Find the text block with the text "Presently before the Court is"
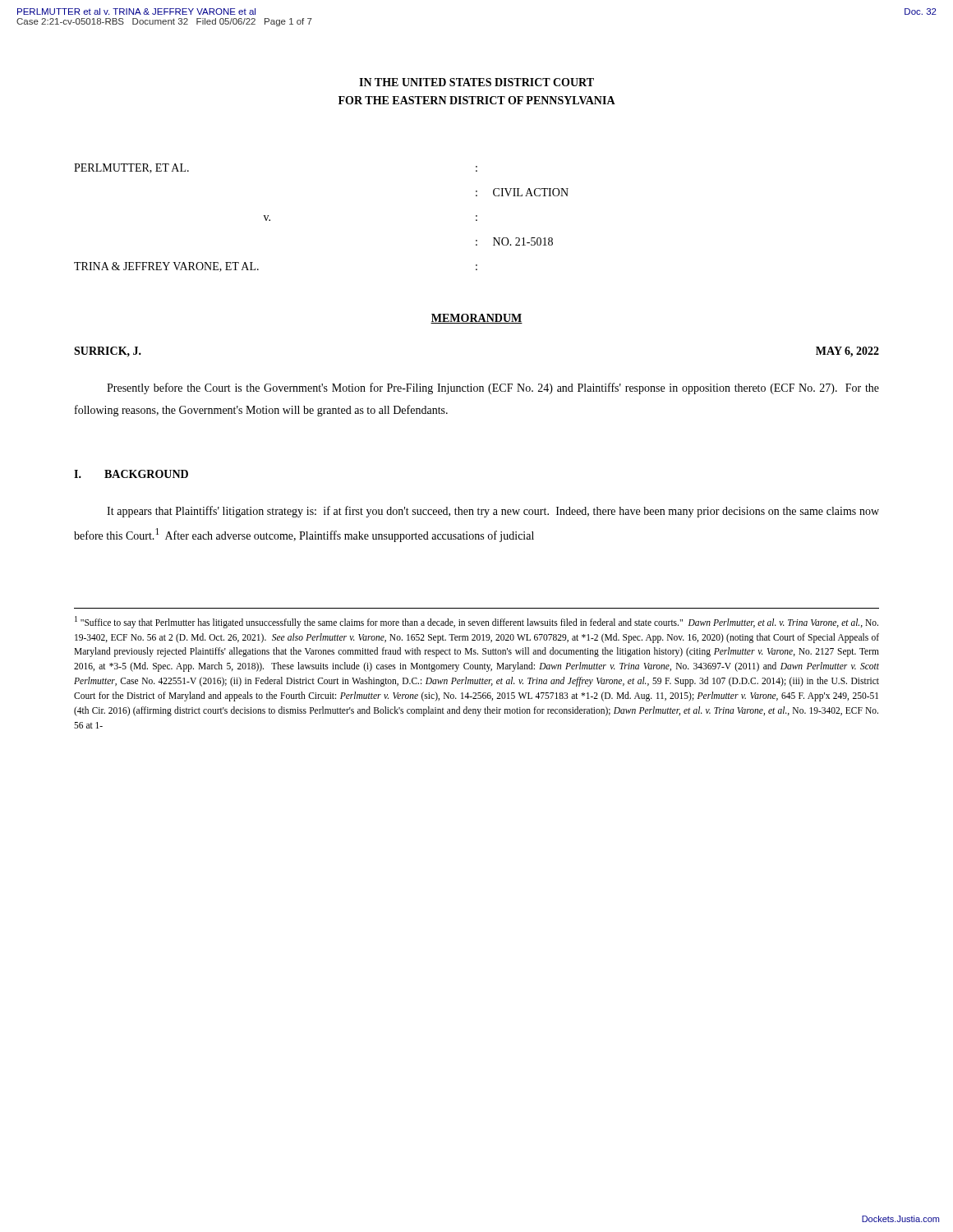Image resolution: width=953 pixels, height=1232 pixels. 476,399
